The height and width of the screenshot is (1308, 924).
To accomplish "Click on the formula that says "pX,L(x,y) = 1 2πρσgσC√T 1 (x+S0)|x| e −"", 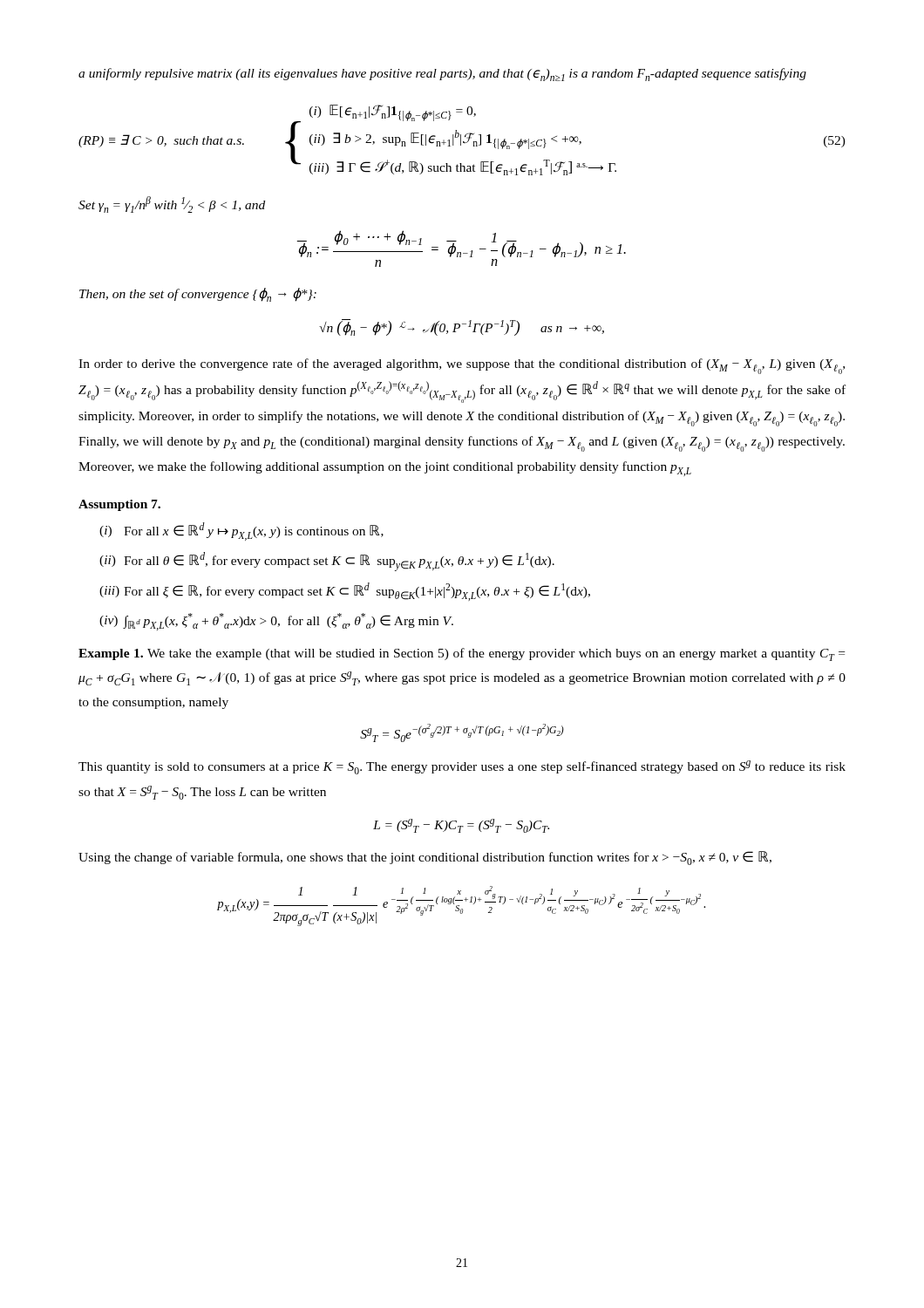I will tap(462, 905).
